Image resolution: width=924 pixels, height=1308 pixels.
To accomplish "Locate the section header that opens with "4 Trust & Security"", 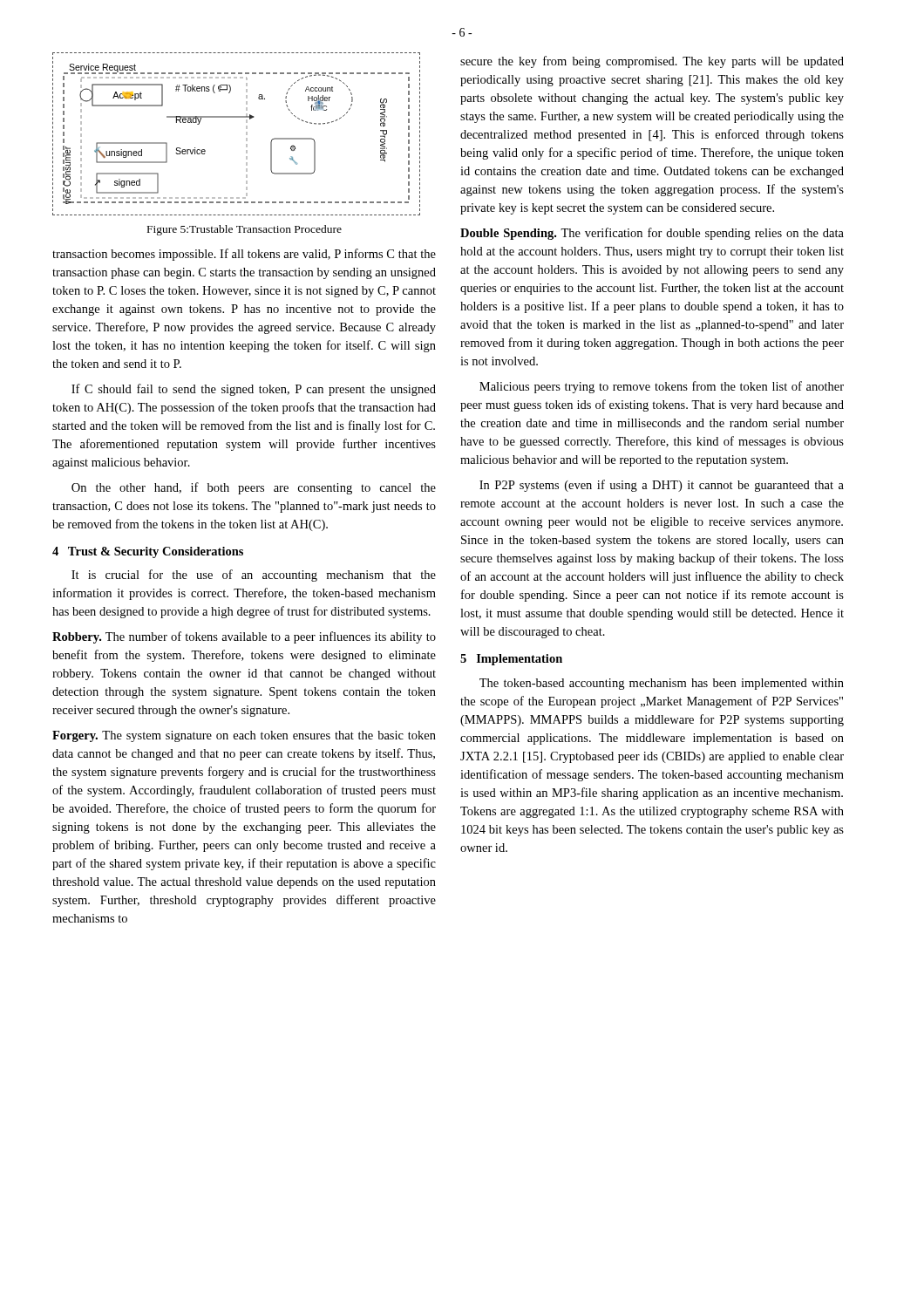I will [x=148, y=551].
